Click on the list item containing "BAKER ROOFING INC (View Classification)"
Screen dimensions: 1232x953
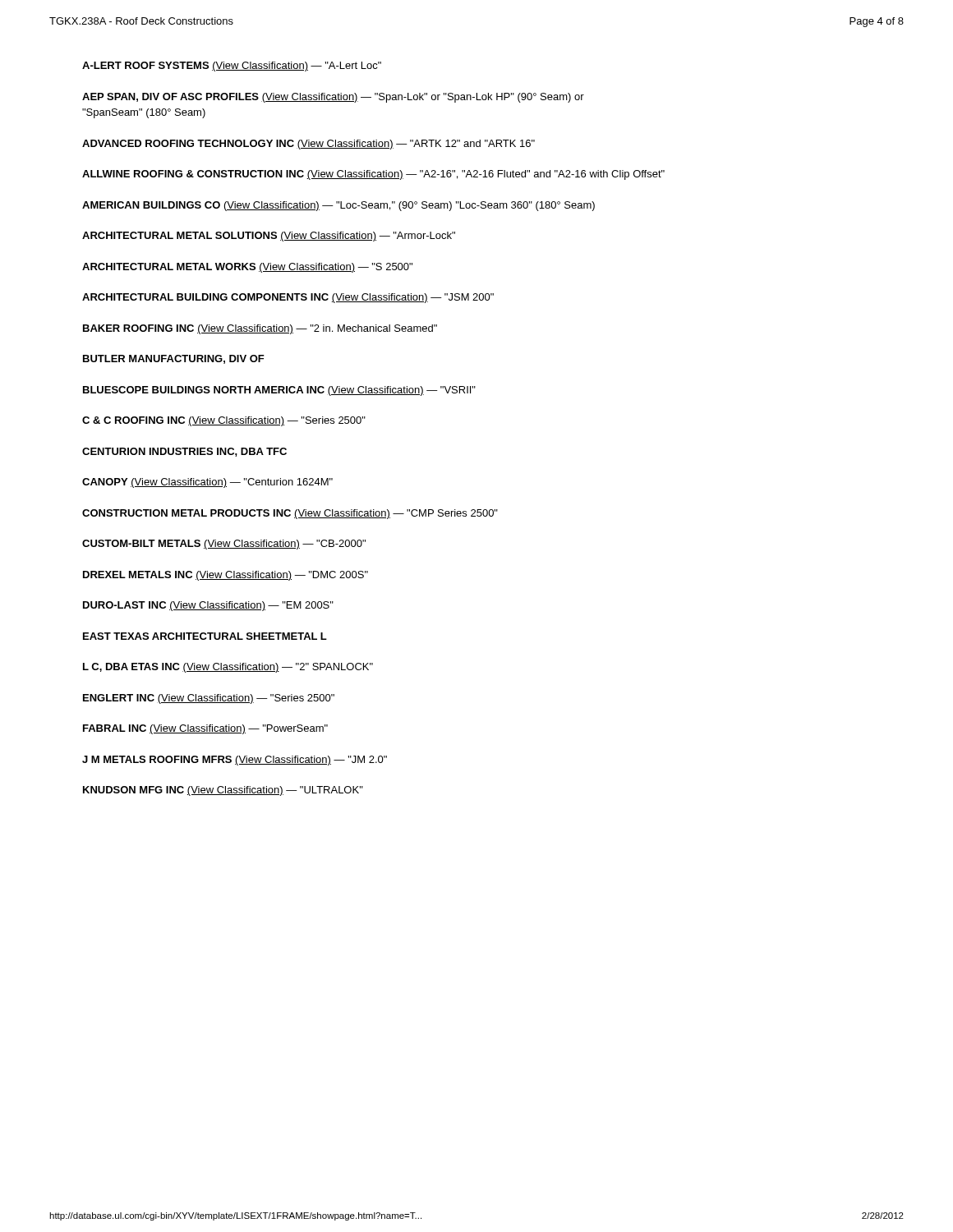[260, 328]
